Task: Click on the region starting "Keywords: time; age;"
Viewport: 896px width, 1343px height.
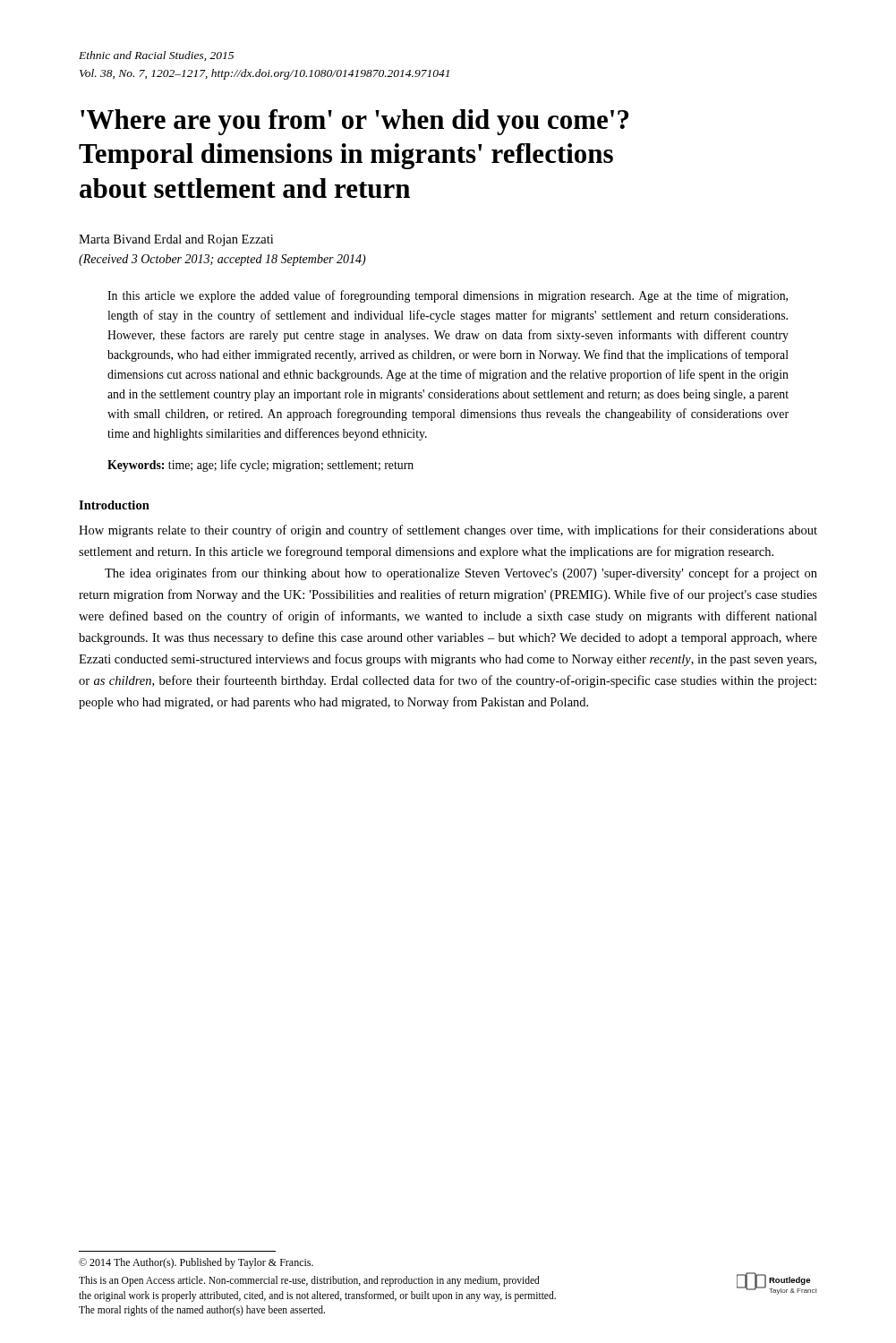Action: (x=261, y=465)
